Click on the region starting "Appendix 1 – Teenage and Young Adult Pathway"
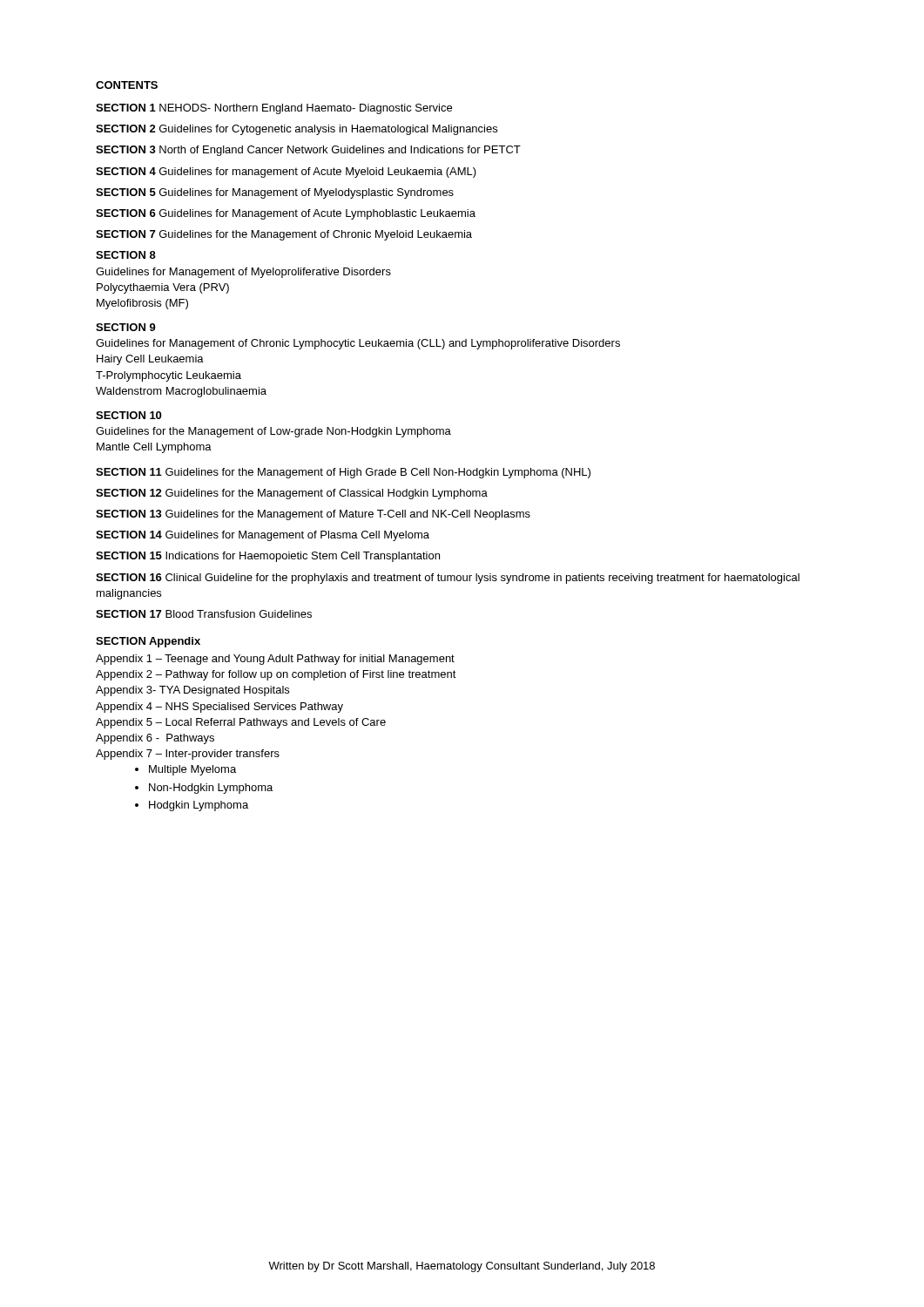This screenshot has width=924, height=1307. click(x=275, y=658)
